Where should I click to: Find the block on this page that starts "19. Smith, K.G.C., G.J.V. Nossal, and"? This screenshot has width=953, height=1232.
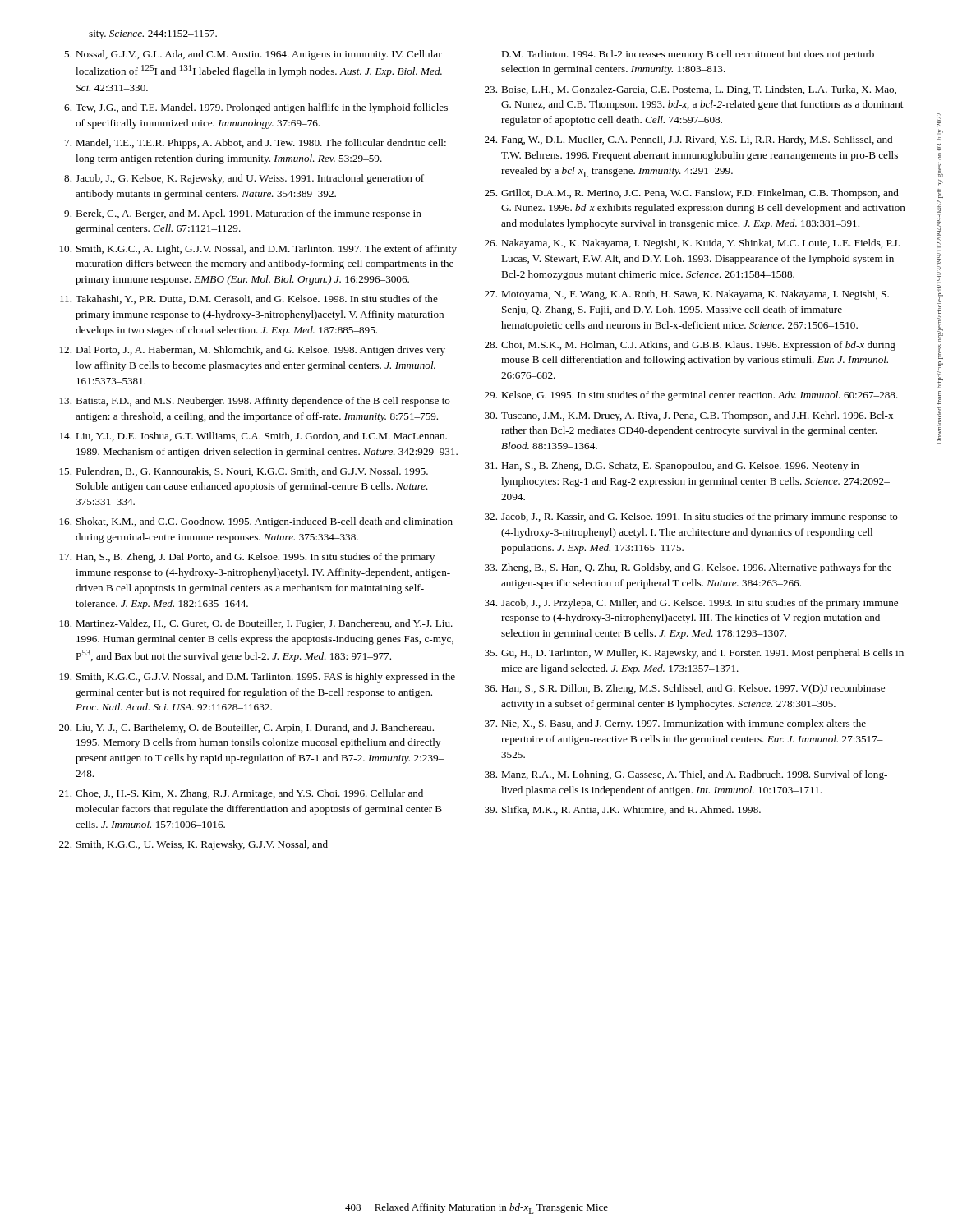(257, 692)
